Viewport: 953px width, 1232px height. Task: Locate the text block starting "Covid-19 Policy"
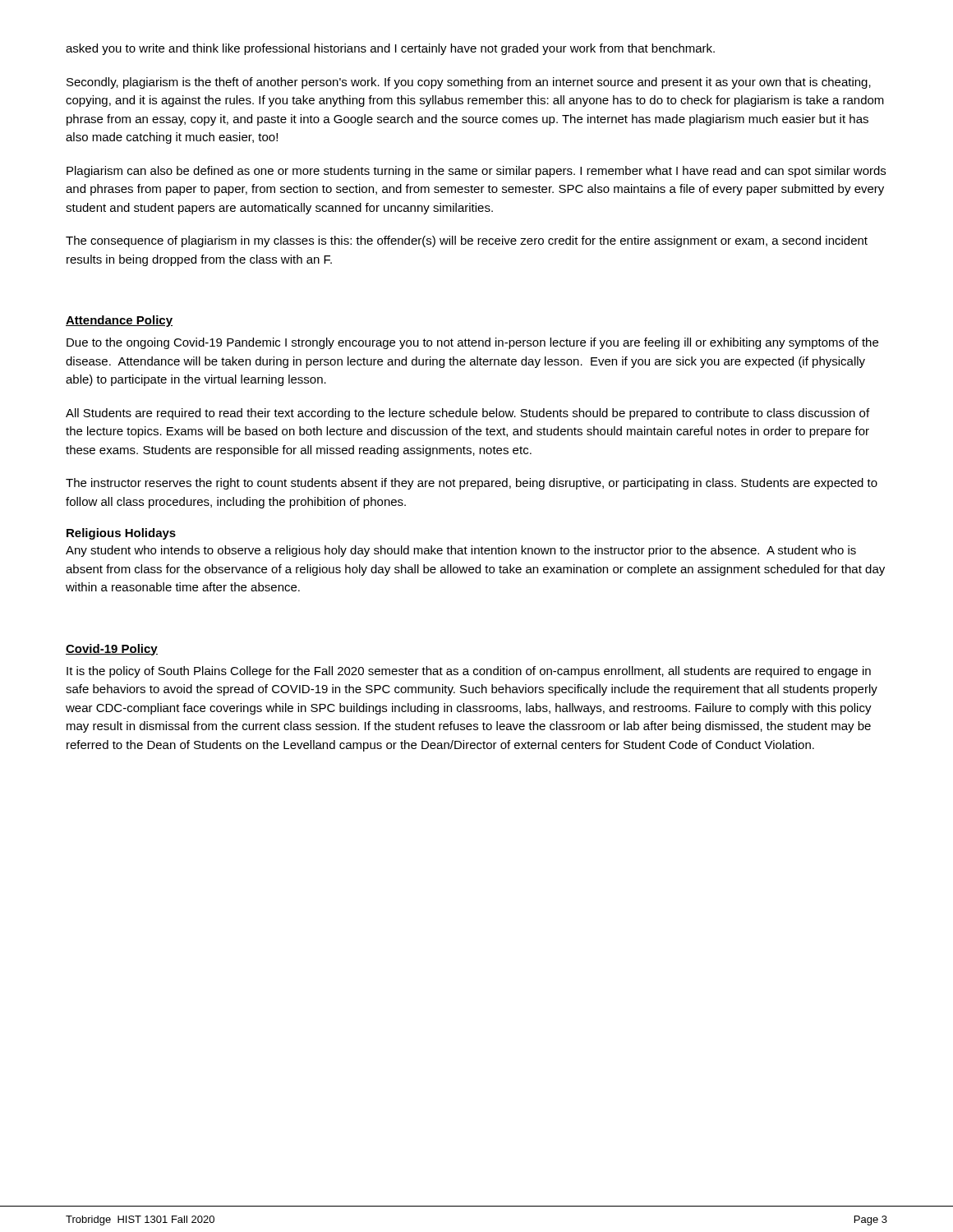pos(112,648)
